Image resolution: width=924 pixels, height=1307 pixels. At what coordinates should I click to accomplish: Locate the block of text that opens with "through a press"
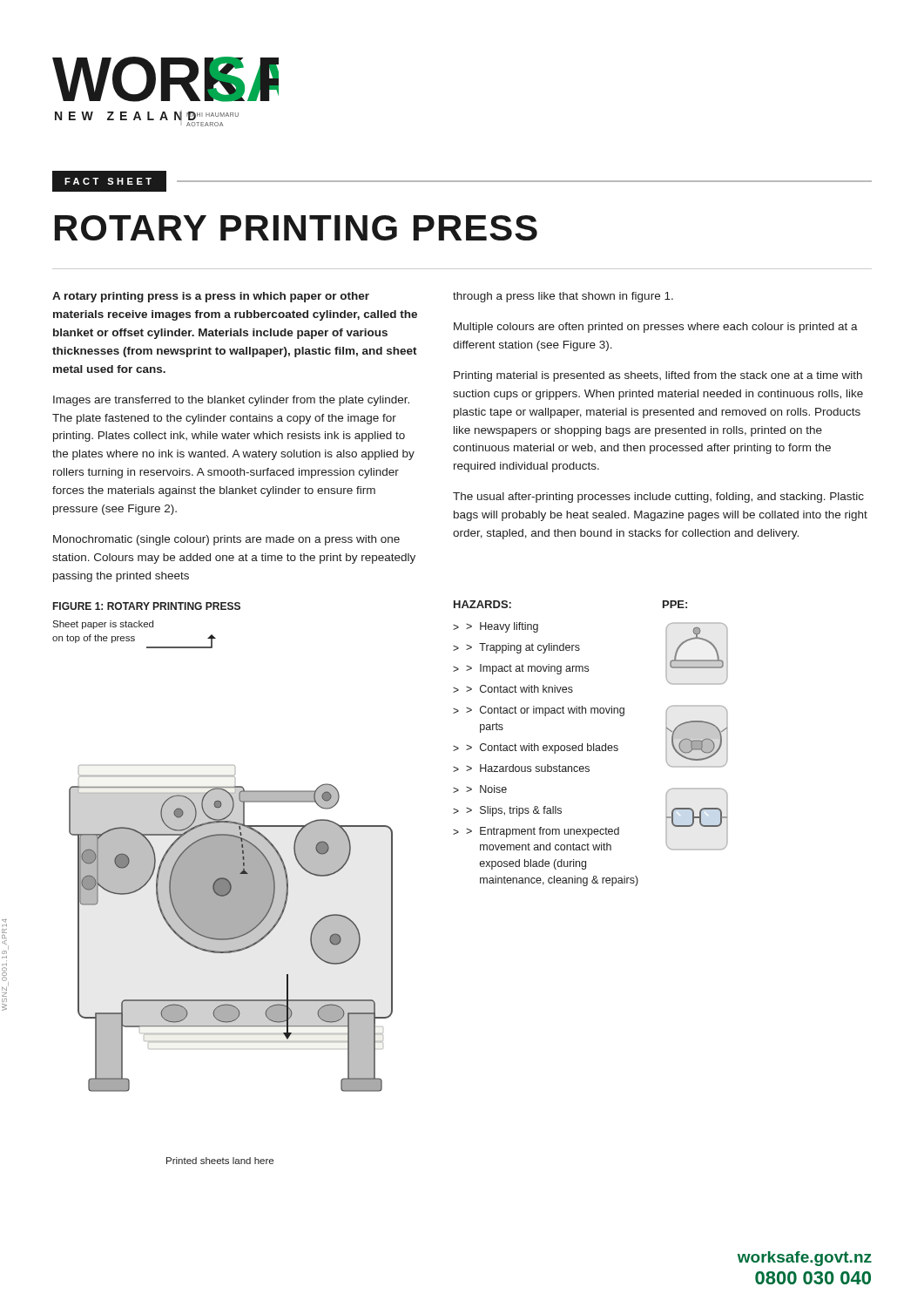coord(662,415)
